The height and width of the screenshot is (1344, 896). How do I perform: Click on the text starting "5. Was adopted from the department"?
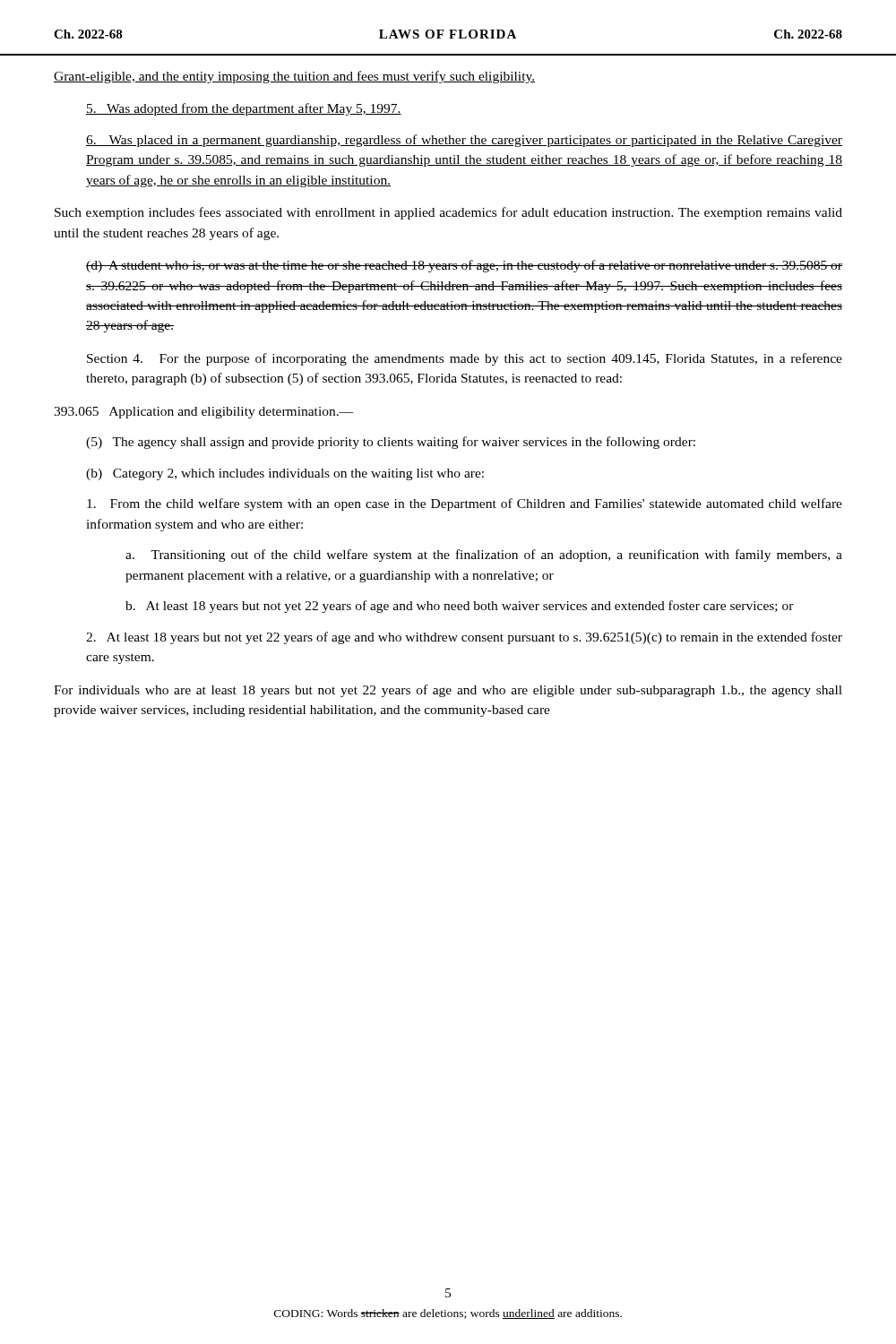point(243,108)
